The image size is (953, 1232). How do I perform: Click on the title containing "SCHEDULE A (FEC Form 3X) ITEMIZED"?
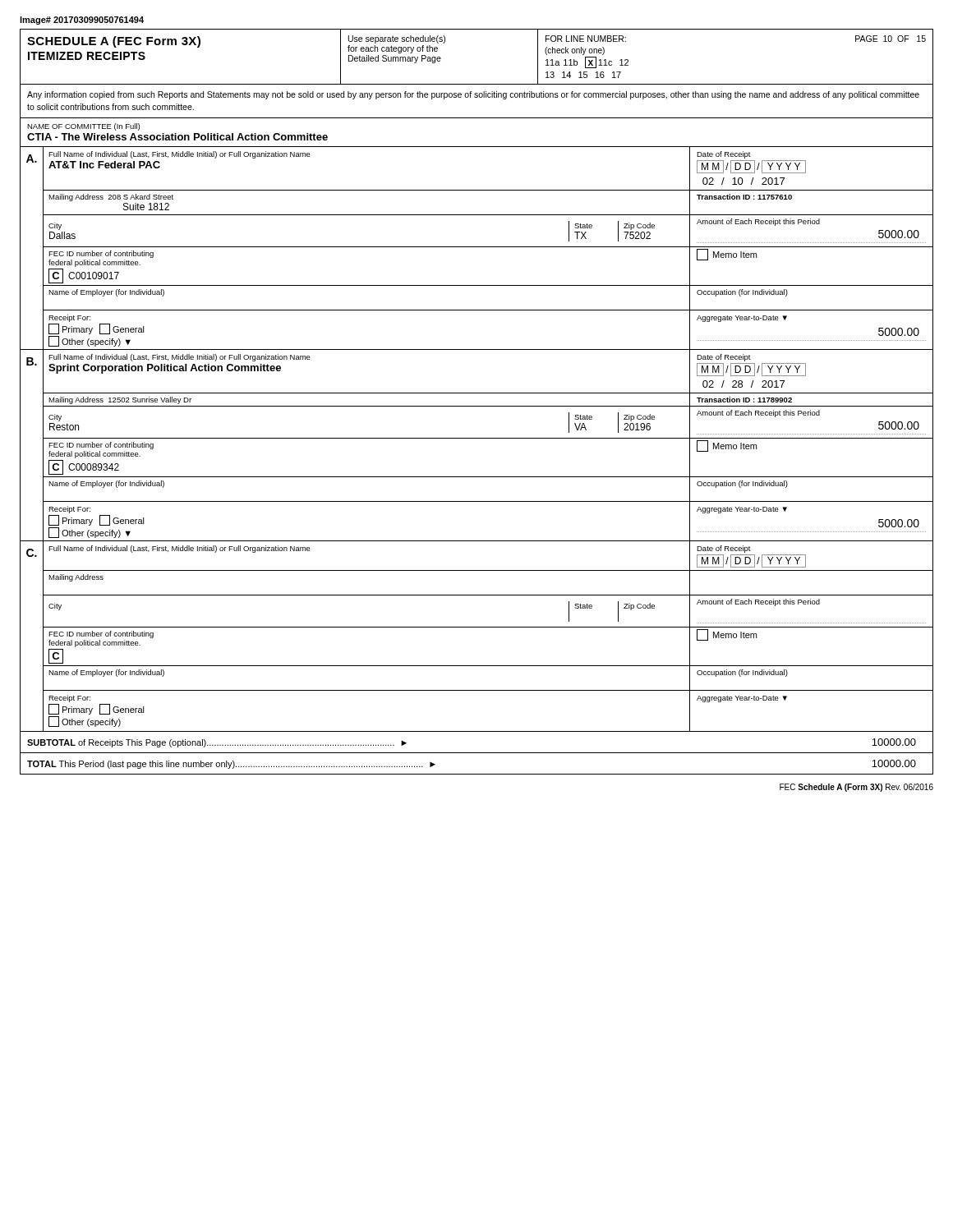pyautogui.click(x=476, y=57)
